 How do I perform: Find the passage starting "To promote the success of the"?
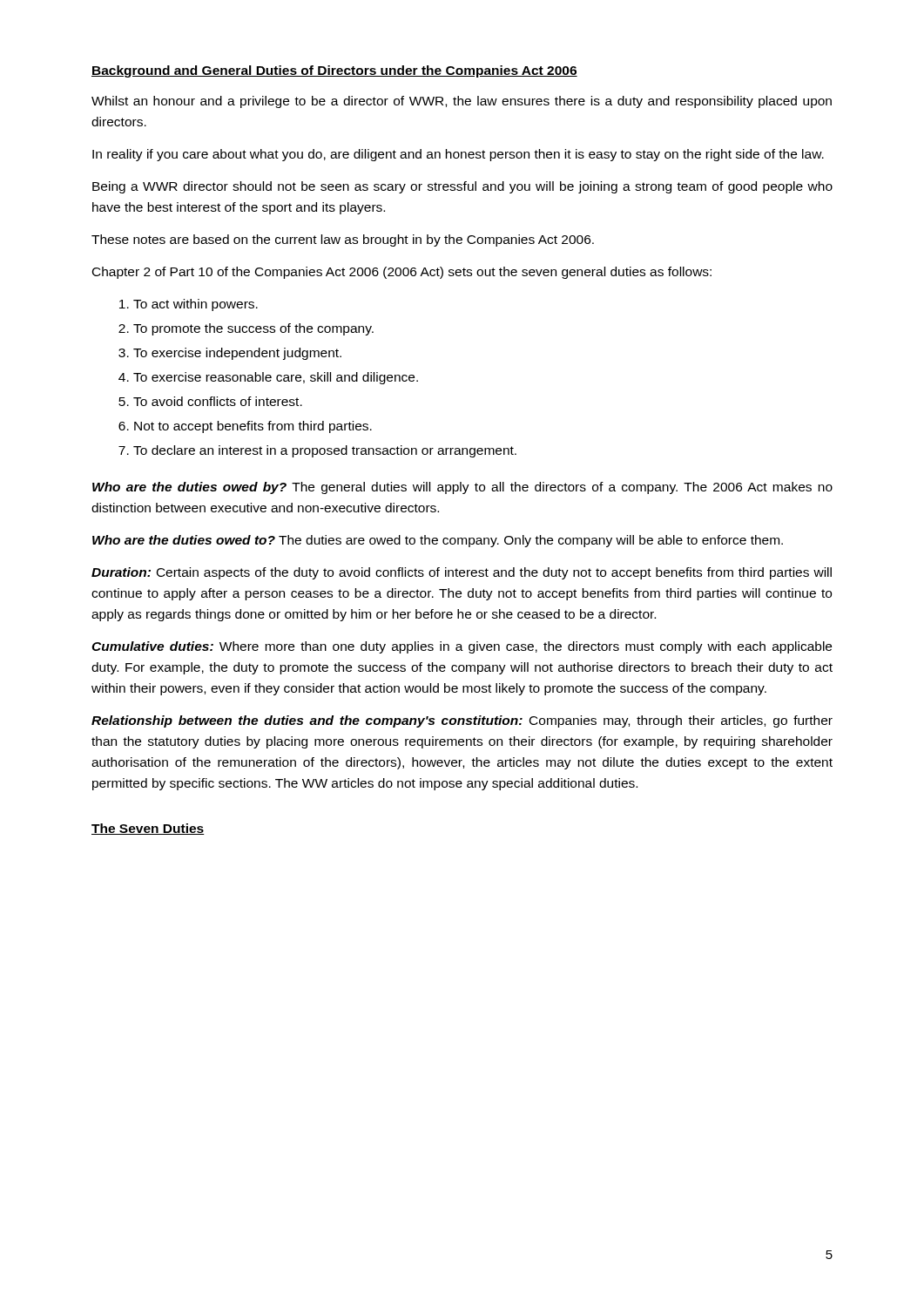[253, 329]
